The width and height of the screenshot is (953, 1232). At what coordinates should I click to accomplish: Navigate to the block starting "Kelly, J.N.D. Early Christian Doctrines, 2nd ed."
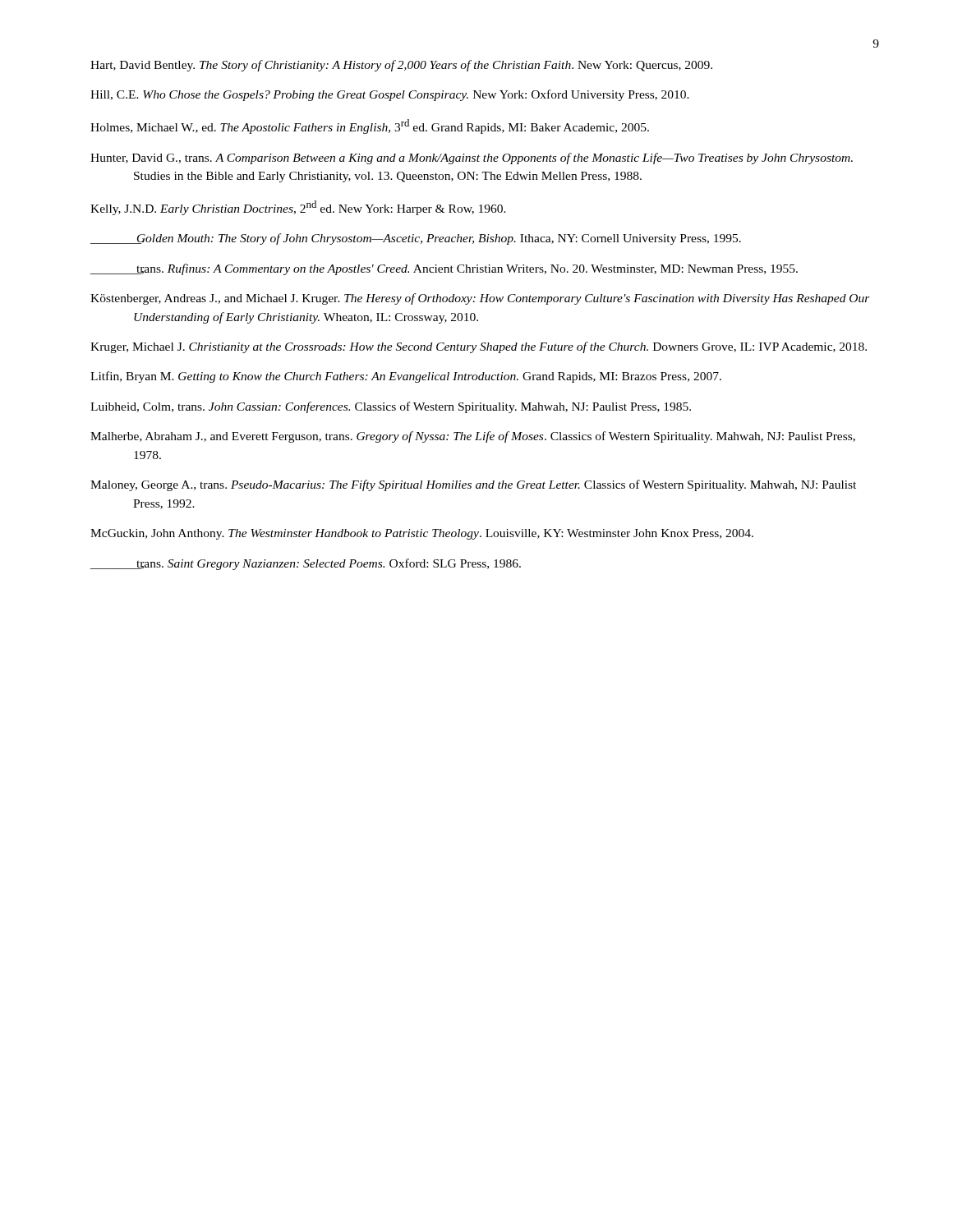(298, 206)
